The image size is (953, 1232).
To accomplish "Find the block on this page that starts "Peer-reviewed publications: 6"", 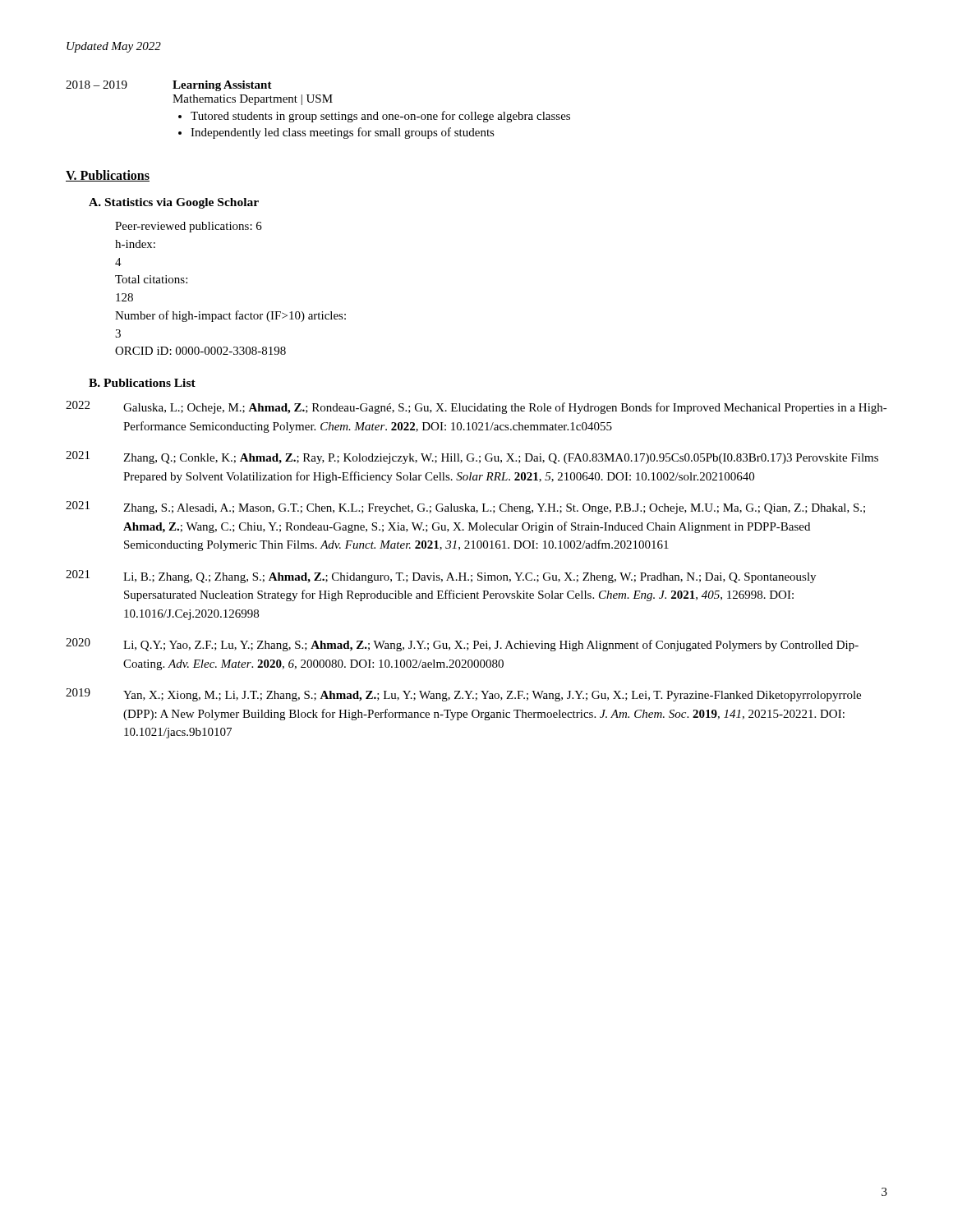I will coord(189,227).
